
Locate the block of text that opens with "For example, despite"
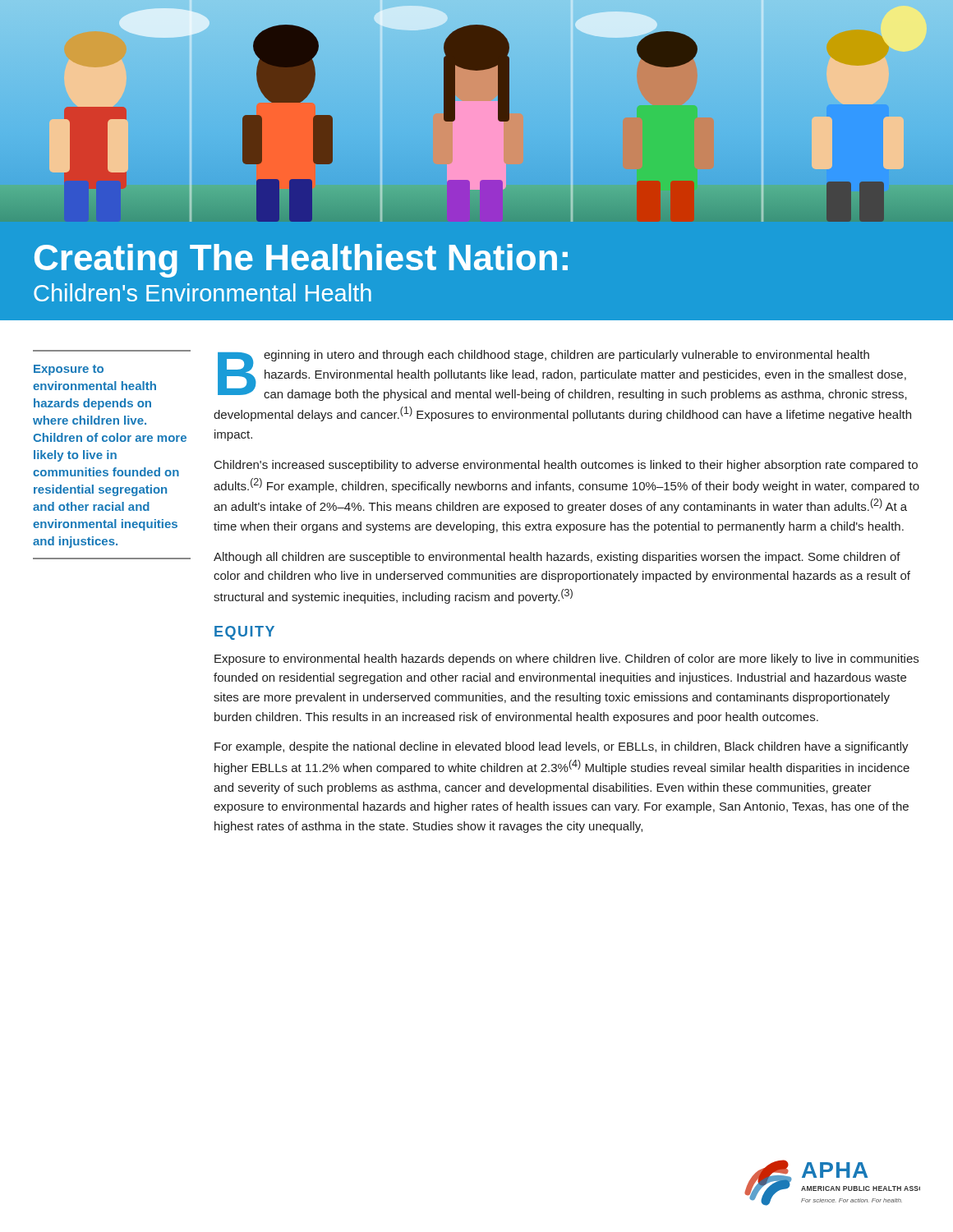[x=562, y=786]
